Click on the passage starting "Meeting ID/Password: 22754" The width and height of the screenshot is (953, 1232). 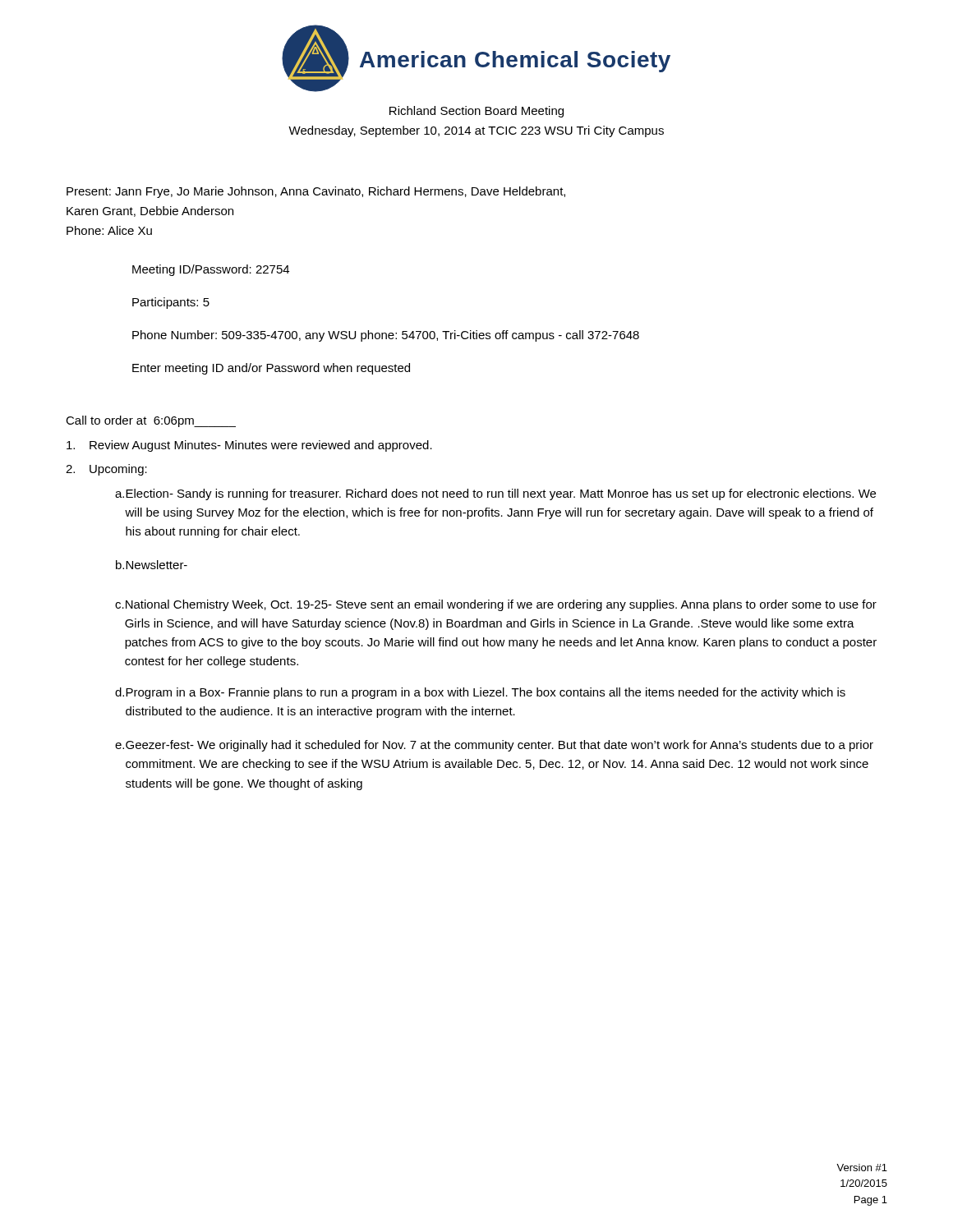click(211, 269)
